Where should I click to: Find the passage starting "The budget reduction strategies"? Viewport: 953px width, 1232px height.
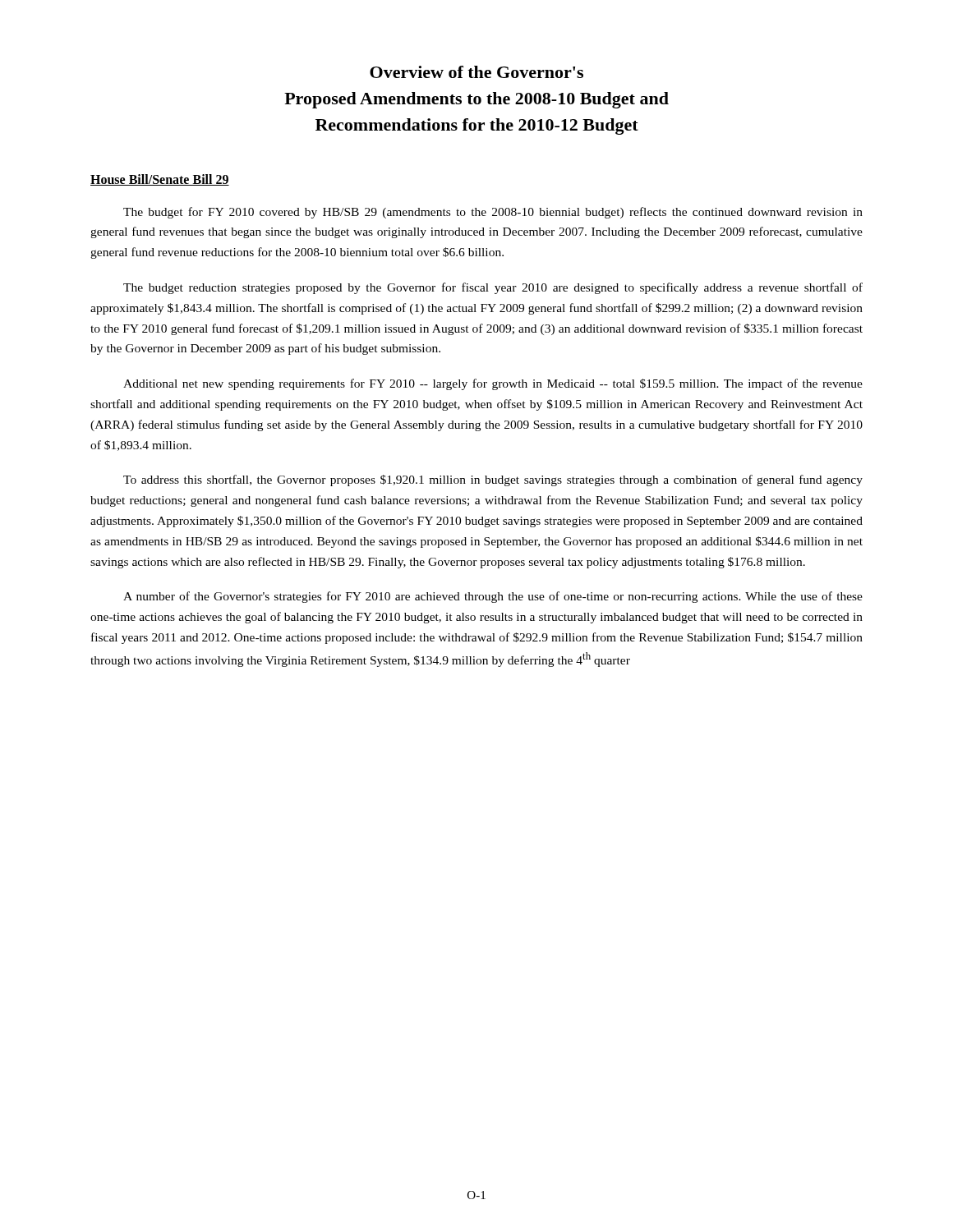(476, 318)
